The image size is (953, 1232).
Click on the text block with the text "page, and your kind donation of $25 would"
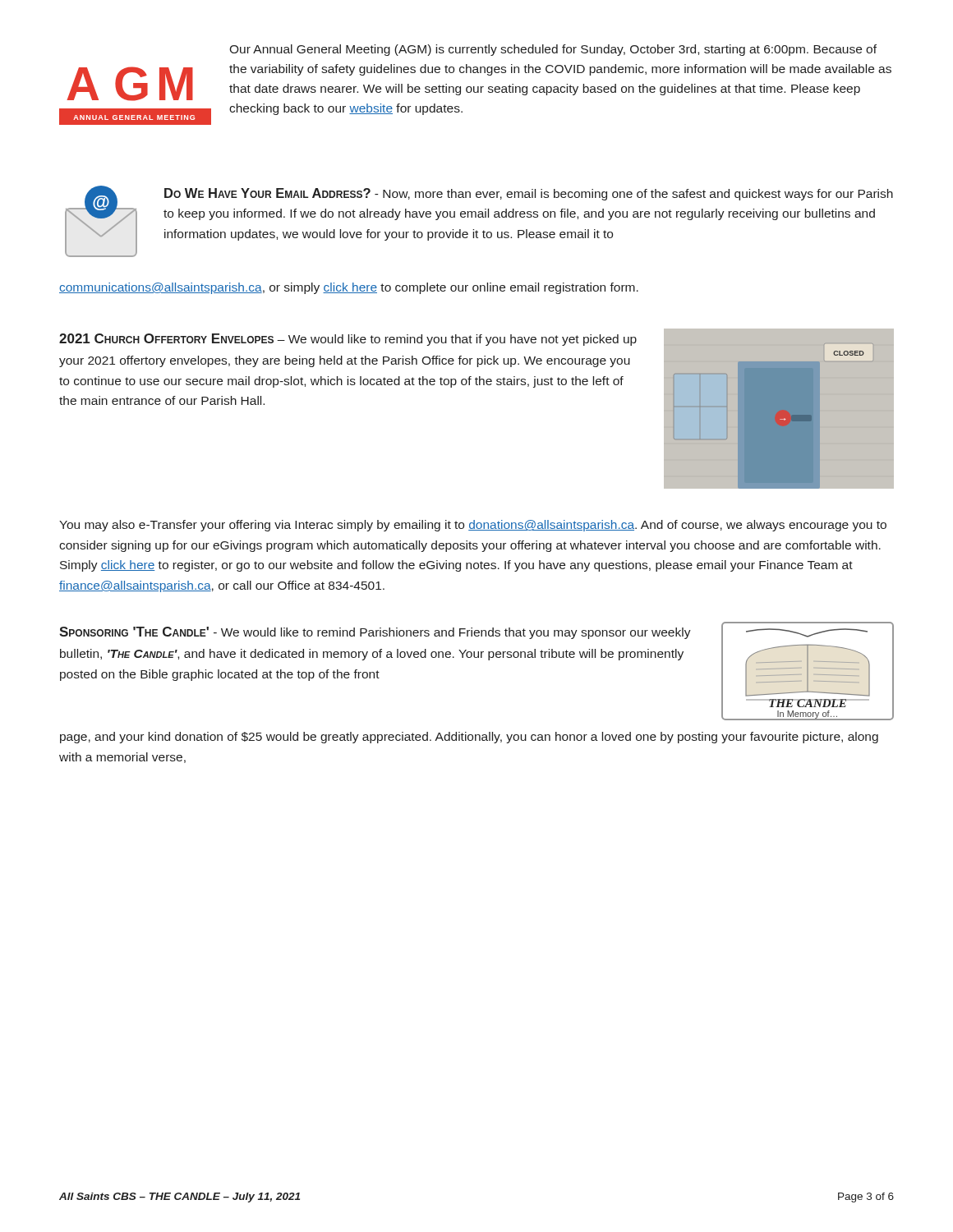pyautogui.click(x=469, y=747)
